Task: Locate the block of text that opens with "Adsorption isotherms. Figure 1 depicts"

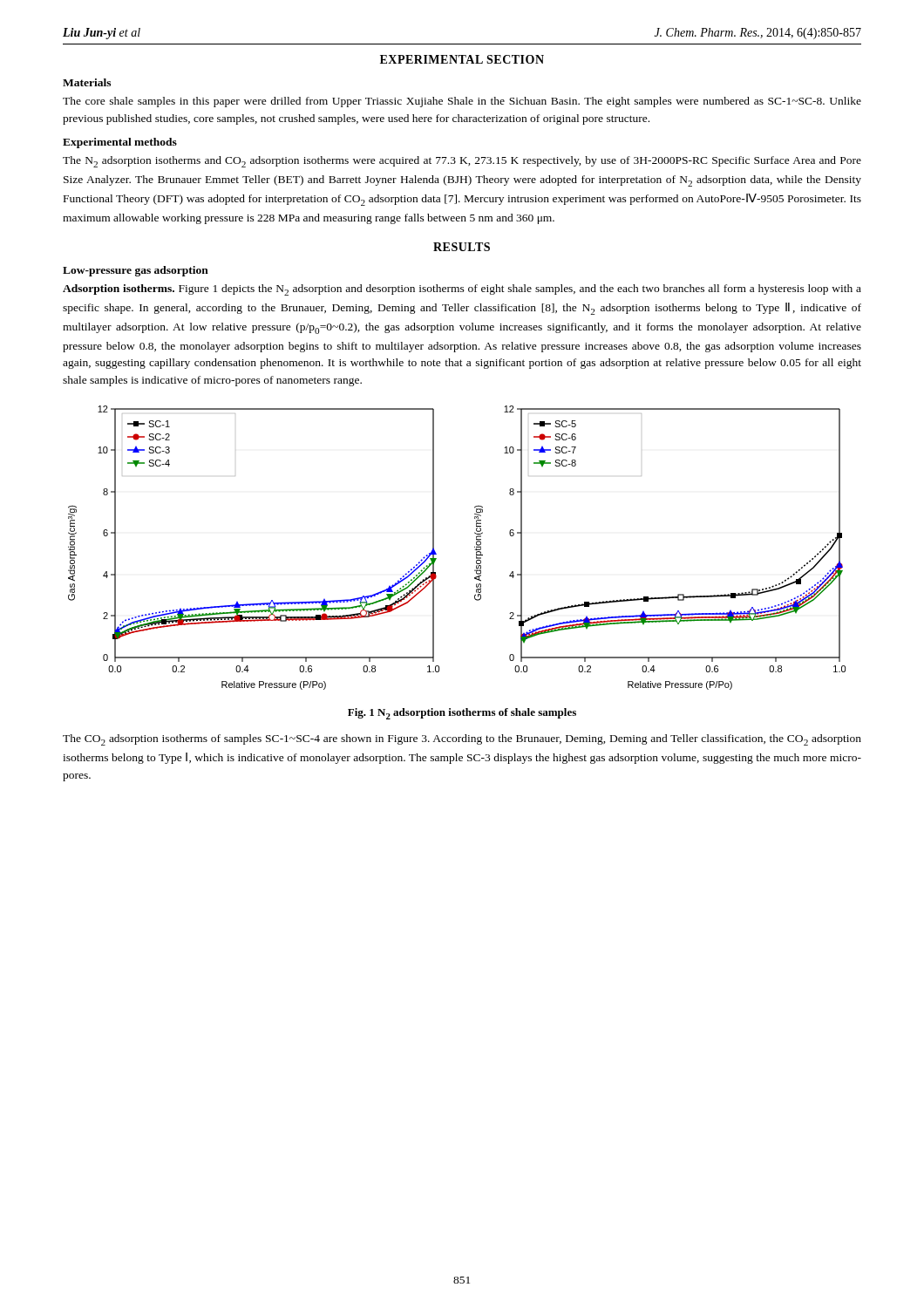Action: [x=462, y=334]
